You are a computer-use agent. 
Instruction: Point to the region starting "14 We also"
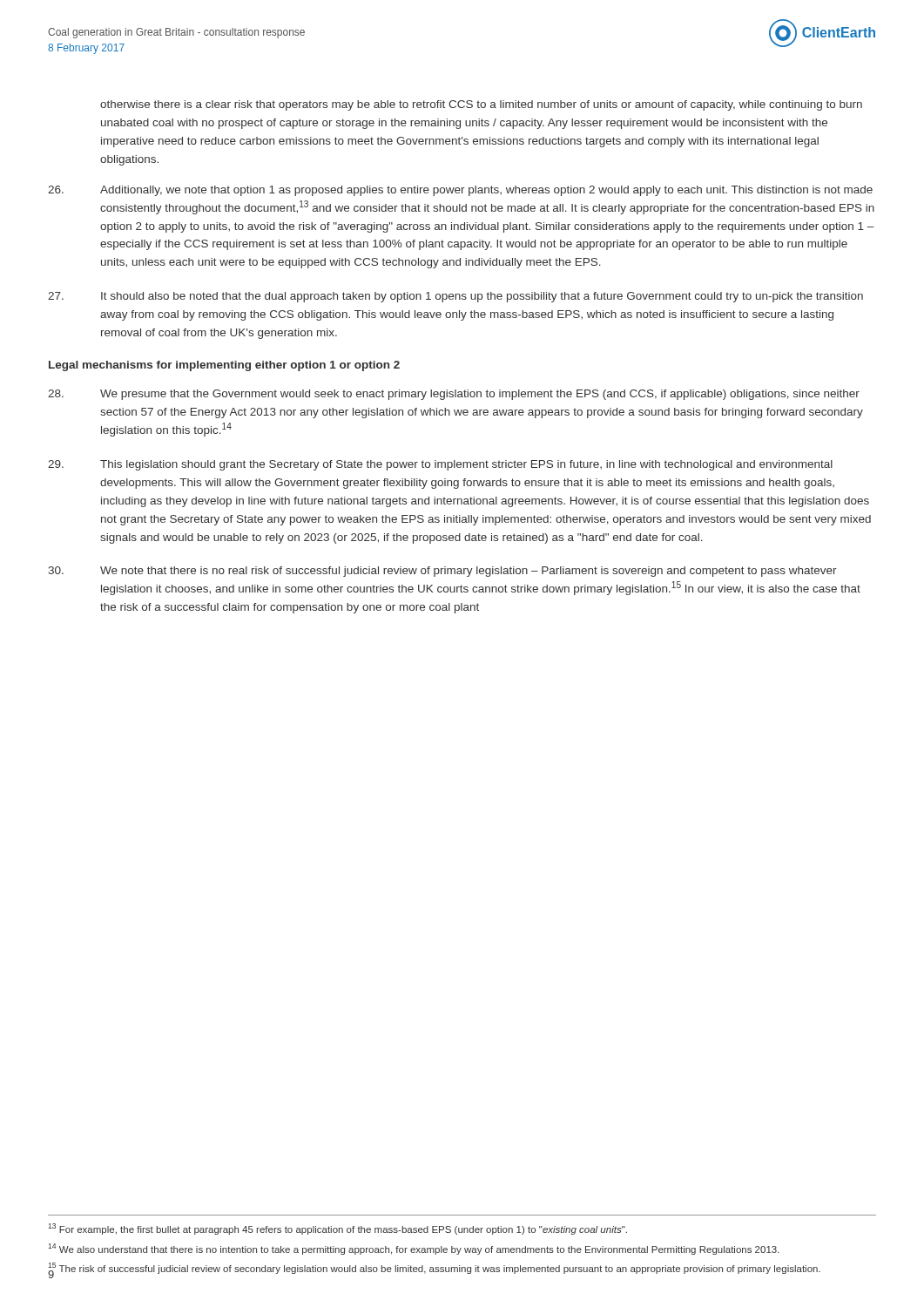(x=414, y=1248)
